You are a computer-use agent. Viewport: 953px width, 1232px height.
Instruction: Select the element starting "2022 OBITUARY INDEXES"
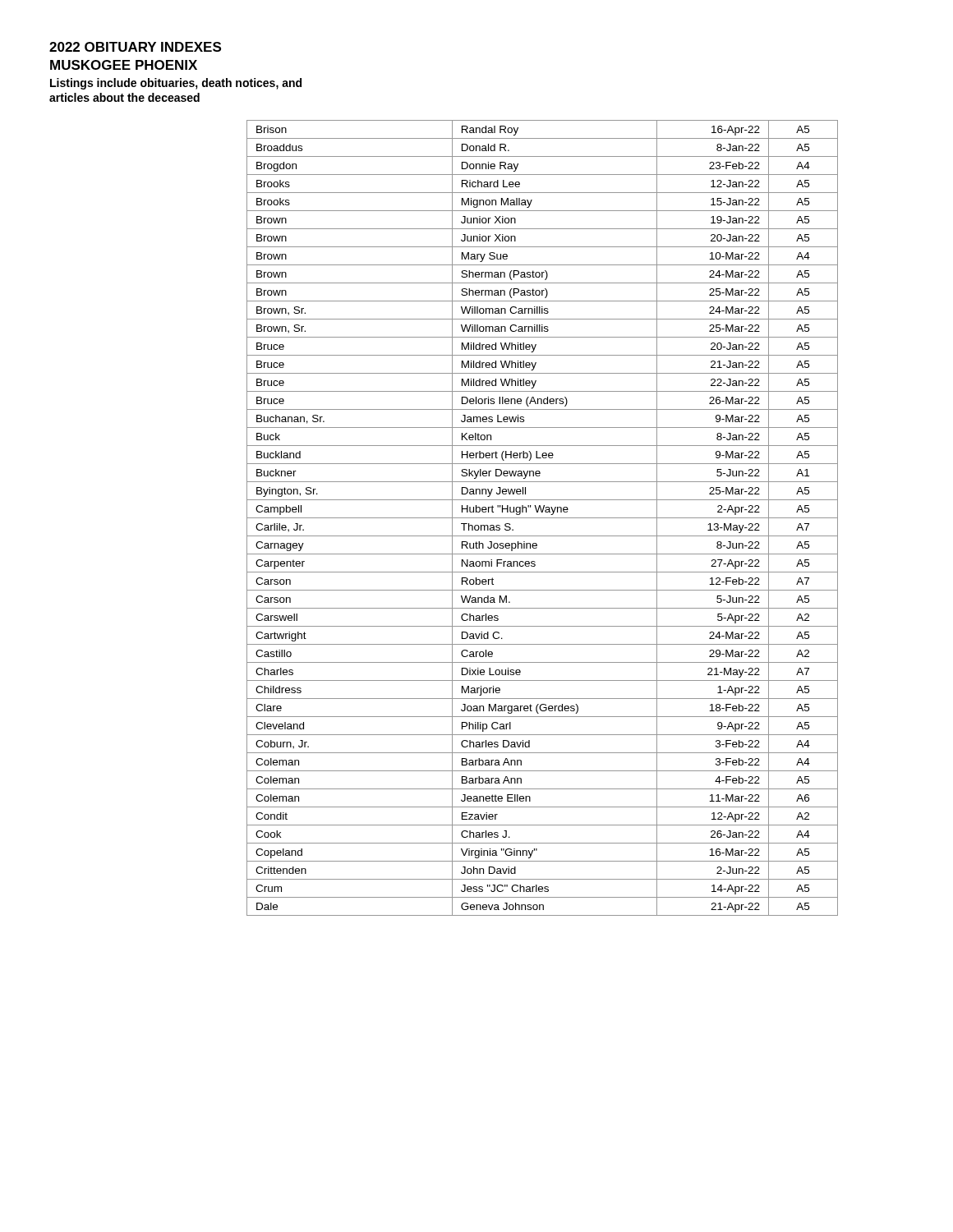135,47
